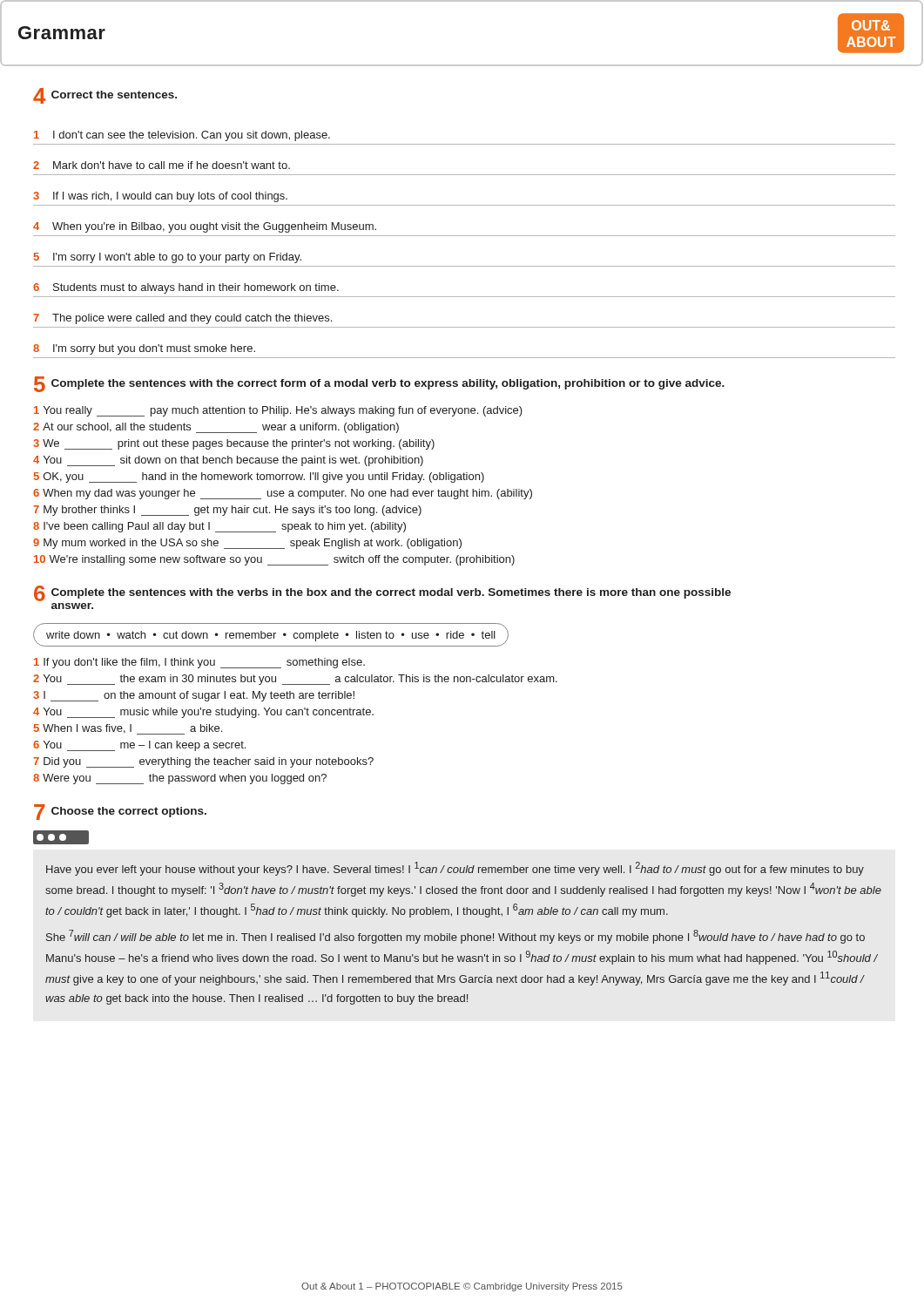The width and height of the screenshot is (924, 1307).
Task: Select the block starting "8Were you the password when you logged"
Action: coord(180,778)
